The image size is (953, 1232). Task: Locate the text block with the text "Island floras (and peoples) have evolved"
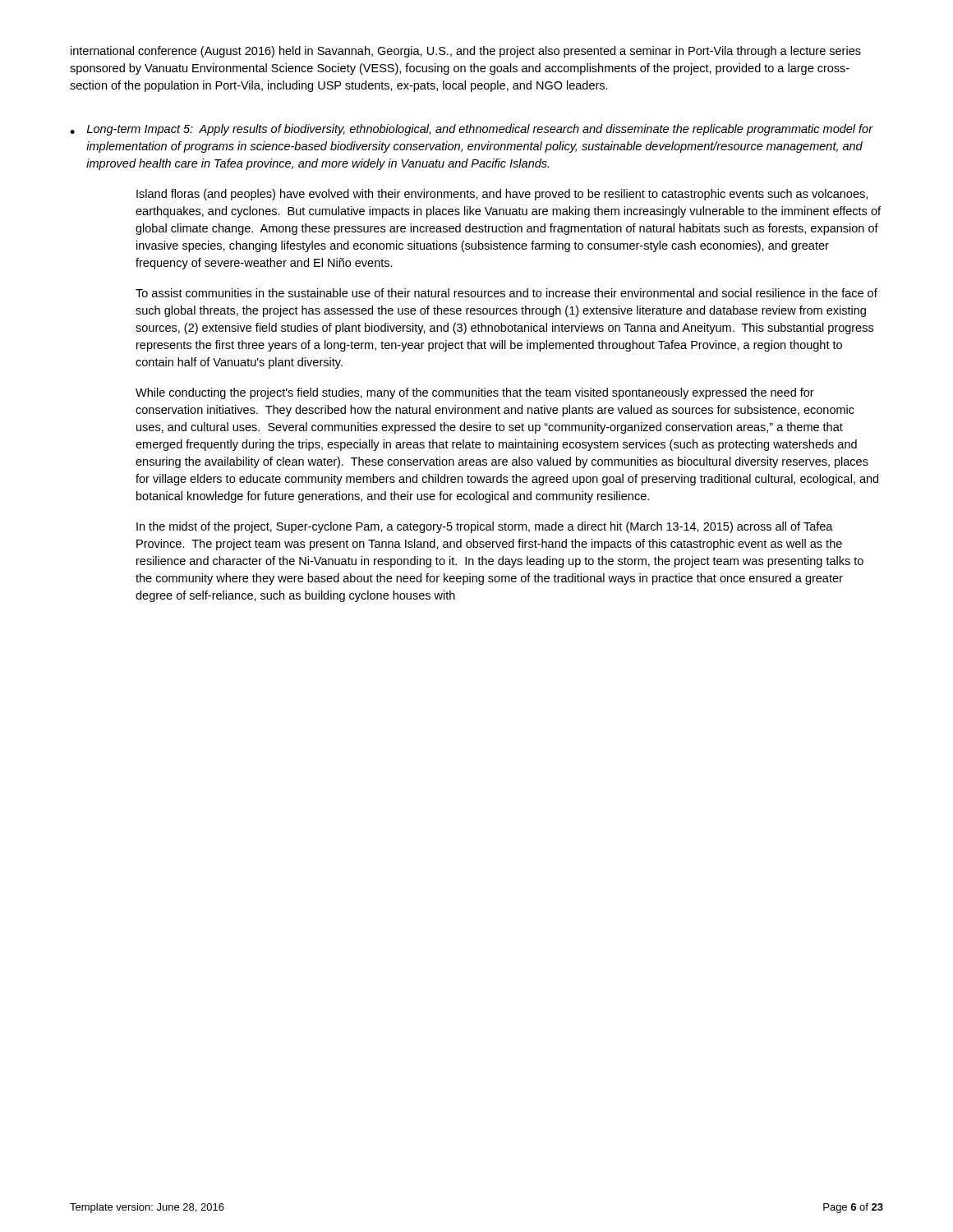pos(508,228)
